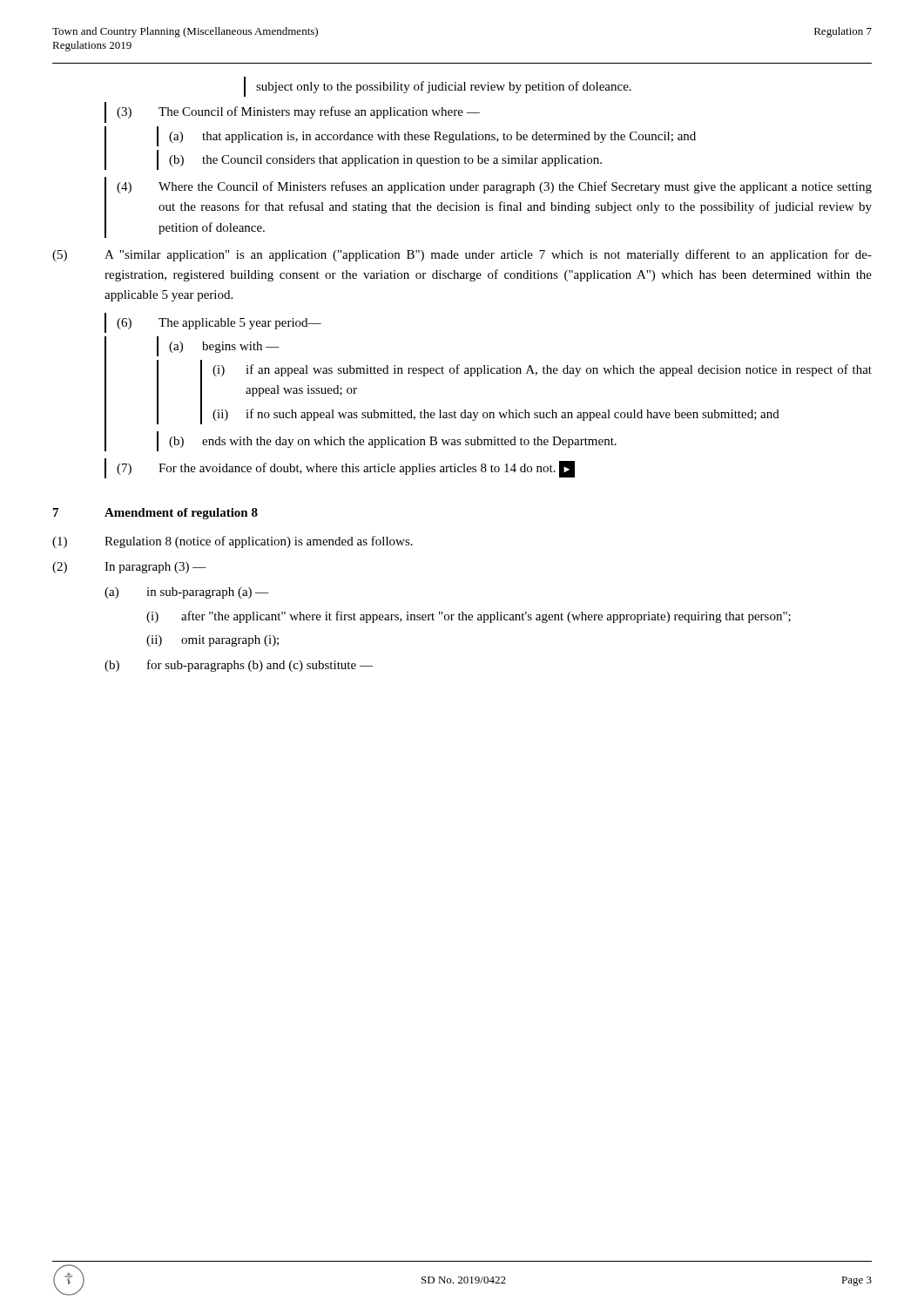The height and width of the screenshot is (1307, 924).
Task: Find the list item with the text "(i) if an appeal was submitted in respect"
Action: pyautogui.click(x=542, y=380)
